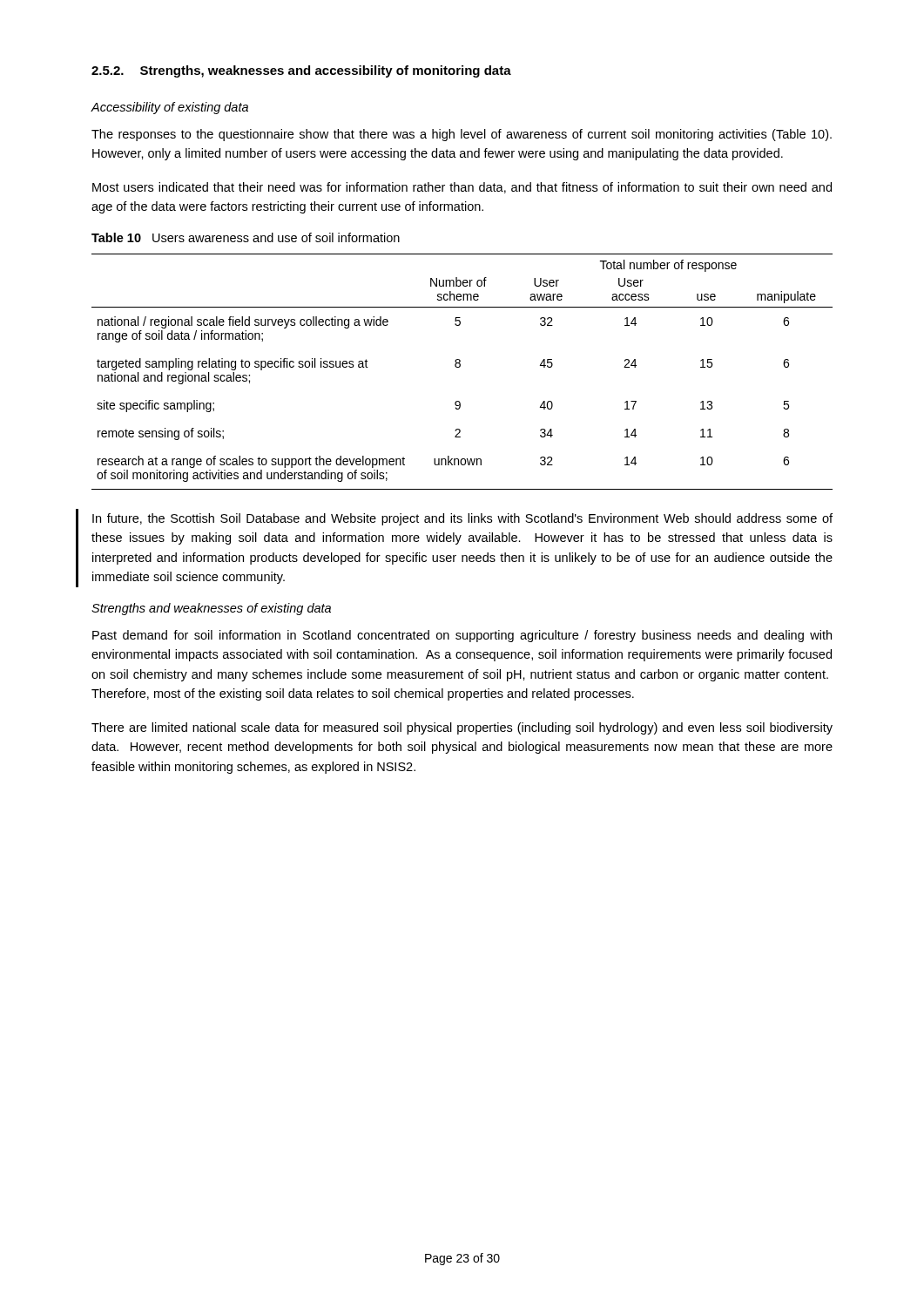Screen dimensions: 1307x924
Task: Find the passage starting "Table 10 Users awareness and use of soil"
Action: (246, 238)
